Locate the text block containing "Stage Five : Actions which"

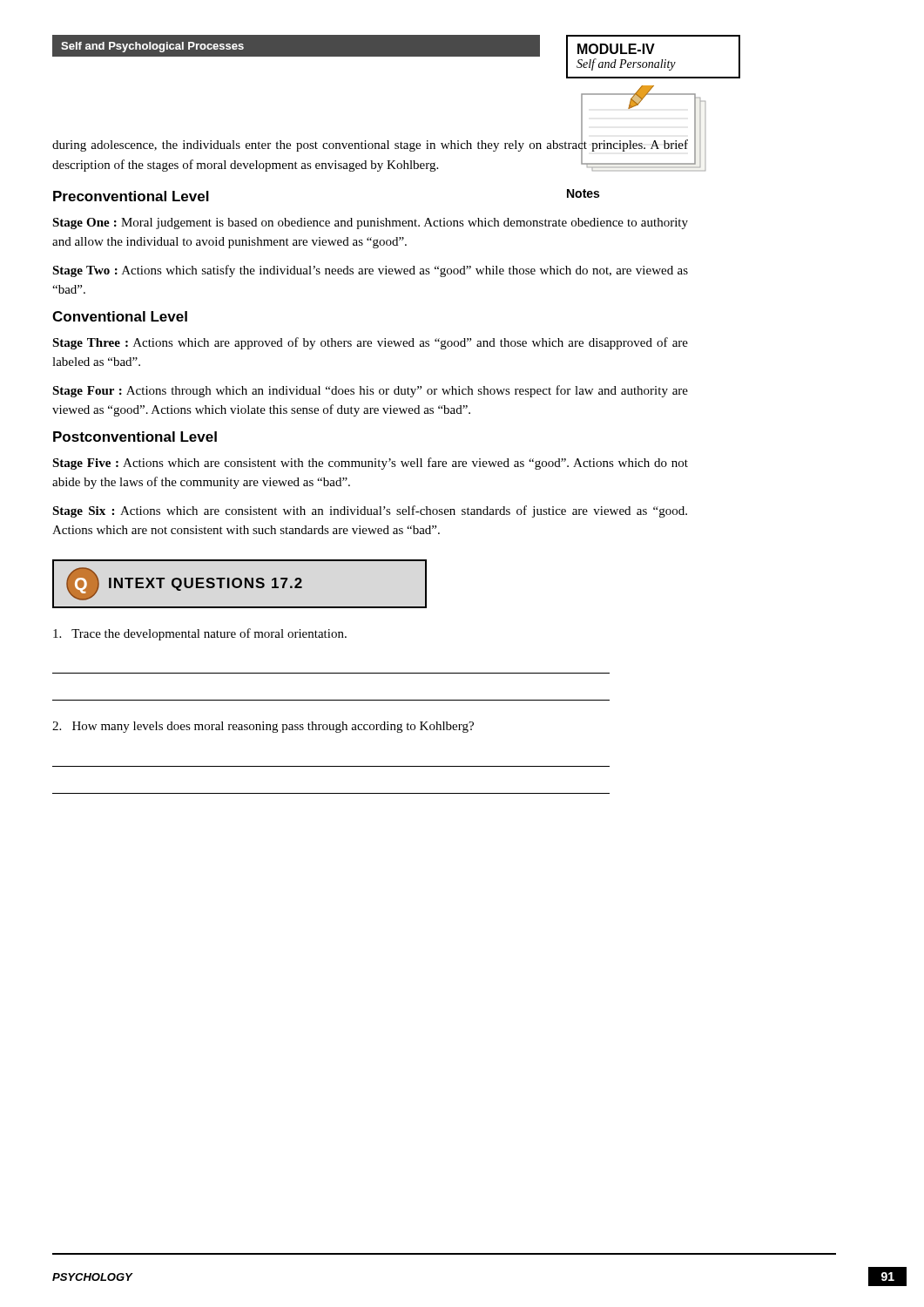pyautogui.click(x=370, y=472)
